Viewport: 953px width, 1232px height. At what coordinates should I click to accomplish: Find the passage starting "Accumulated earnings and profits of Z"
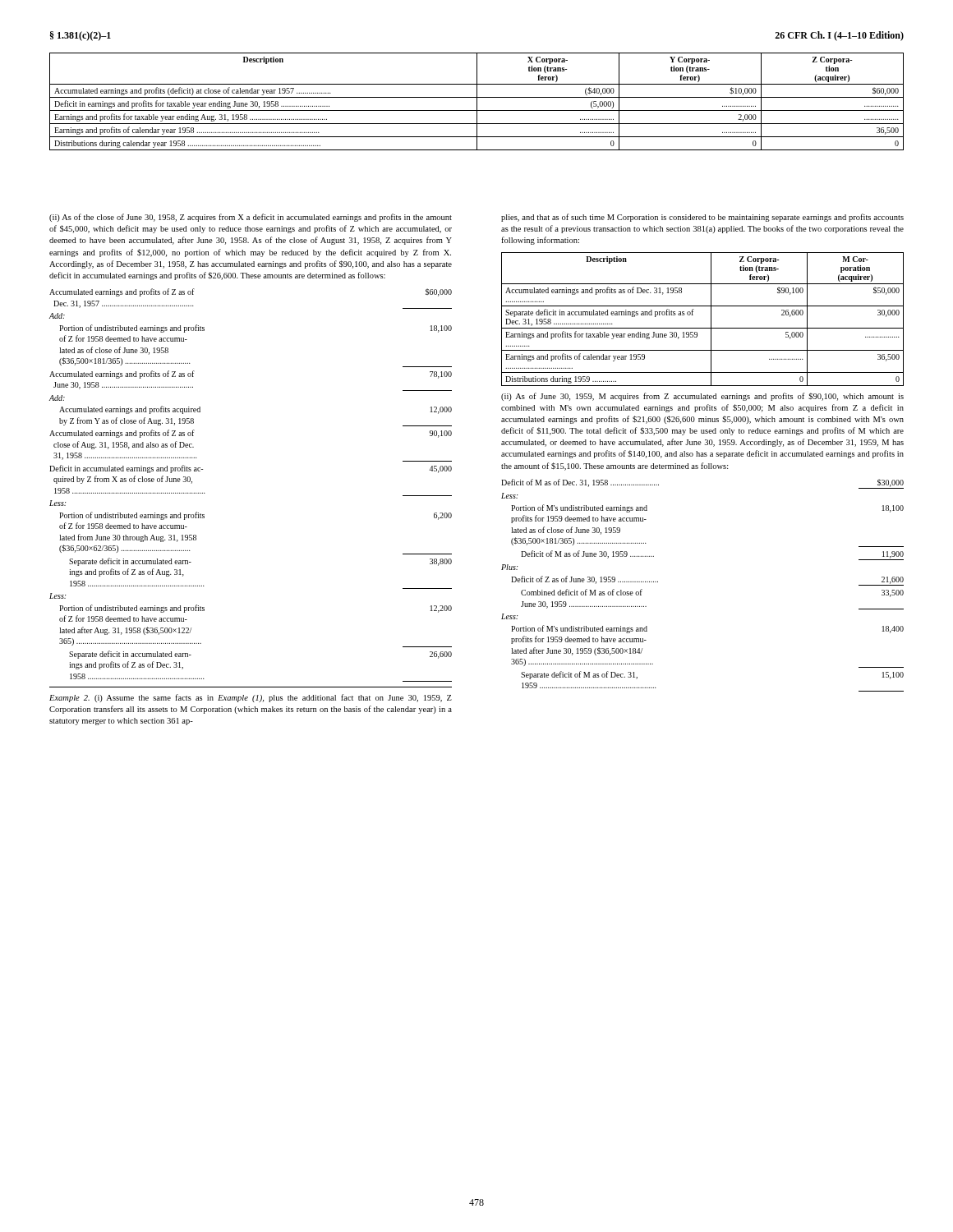[119, 292]
